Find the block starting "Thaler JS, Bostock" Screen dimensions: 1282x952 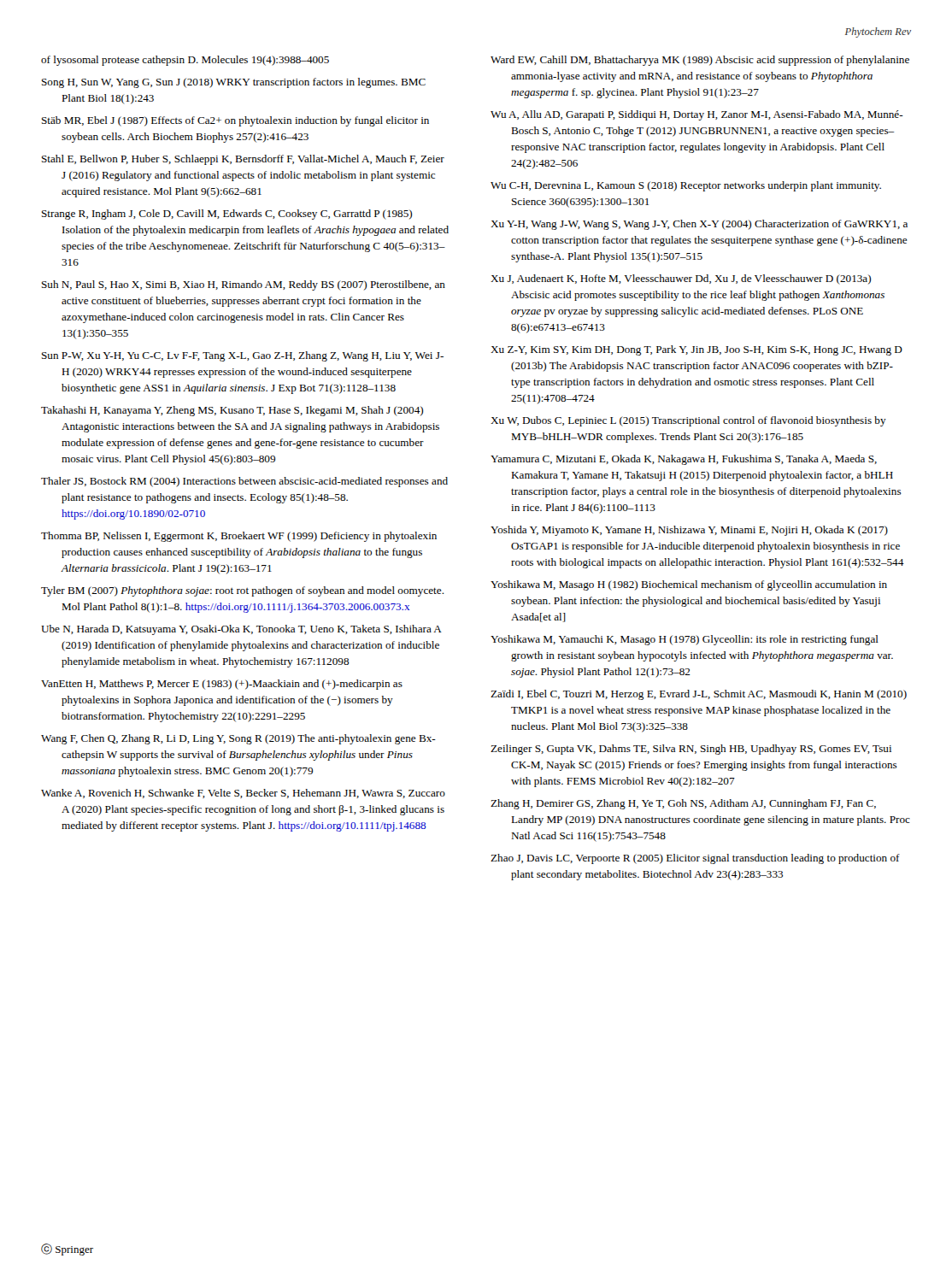[244, 497]
